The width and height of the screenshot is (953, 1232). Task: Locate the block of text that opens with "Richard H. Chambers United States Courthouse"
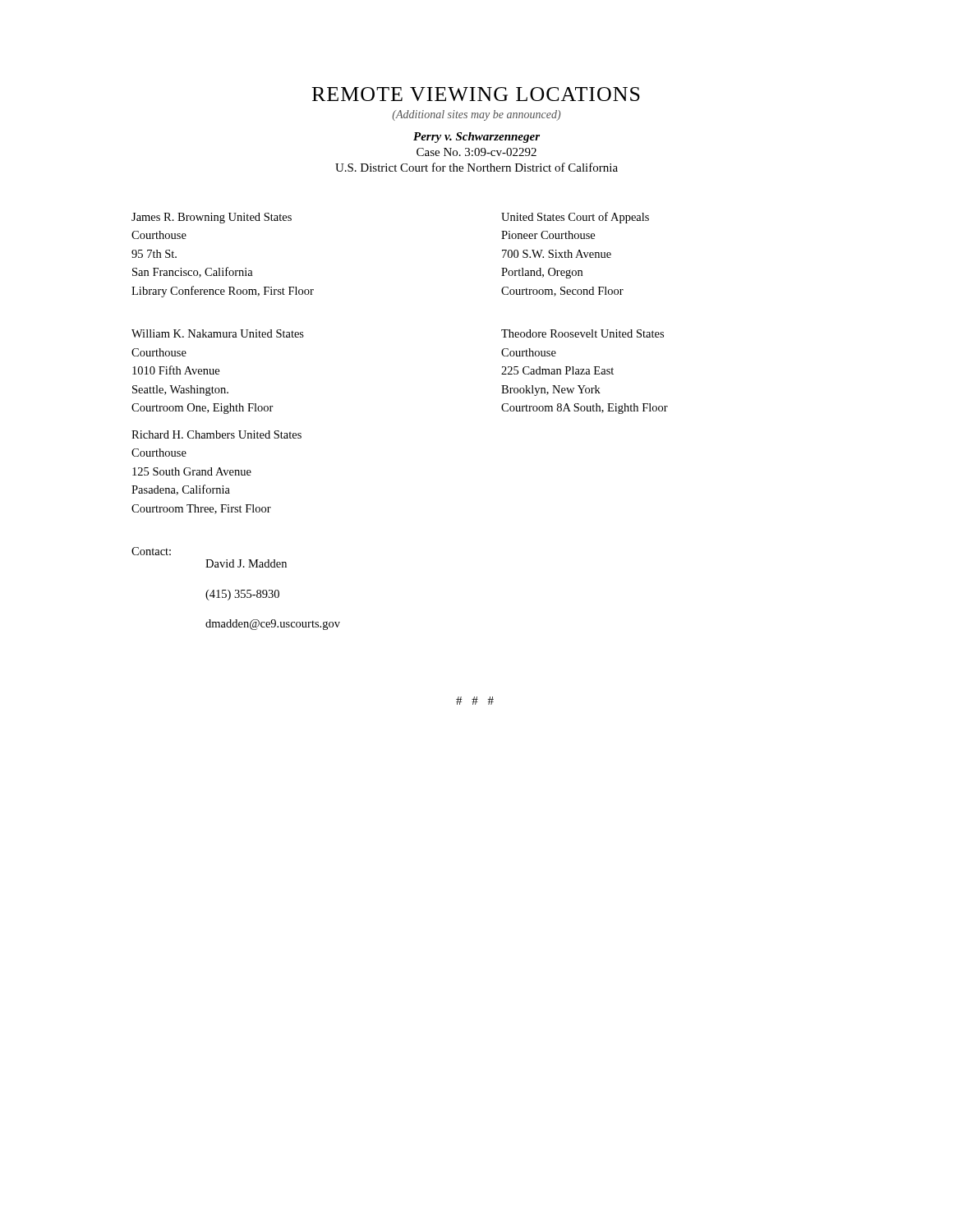coord(216,434)
